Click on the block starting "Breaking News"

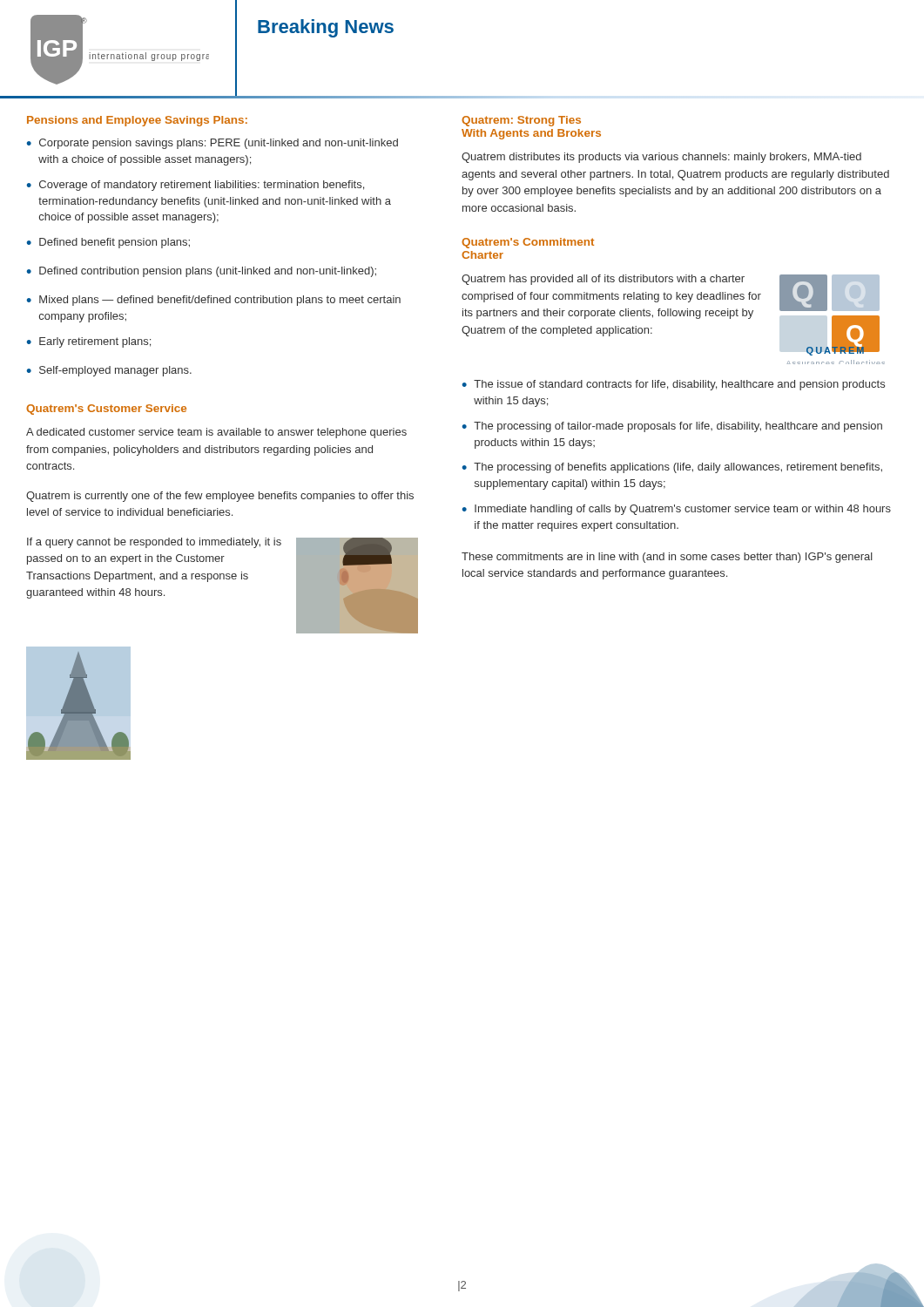326,27
